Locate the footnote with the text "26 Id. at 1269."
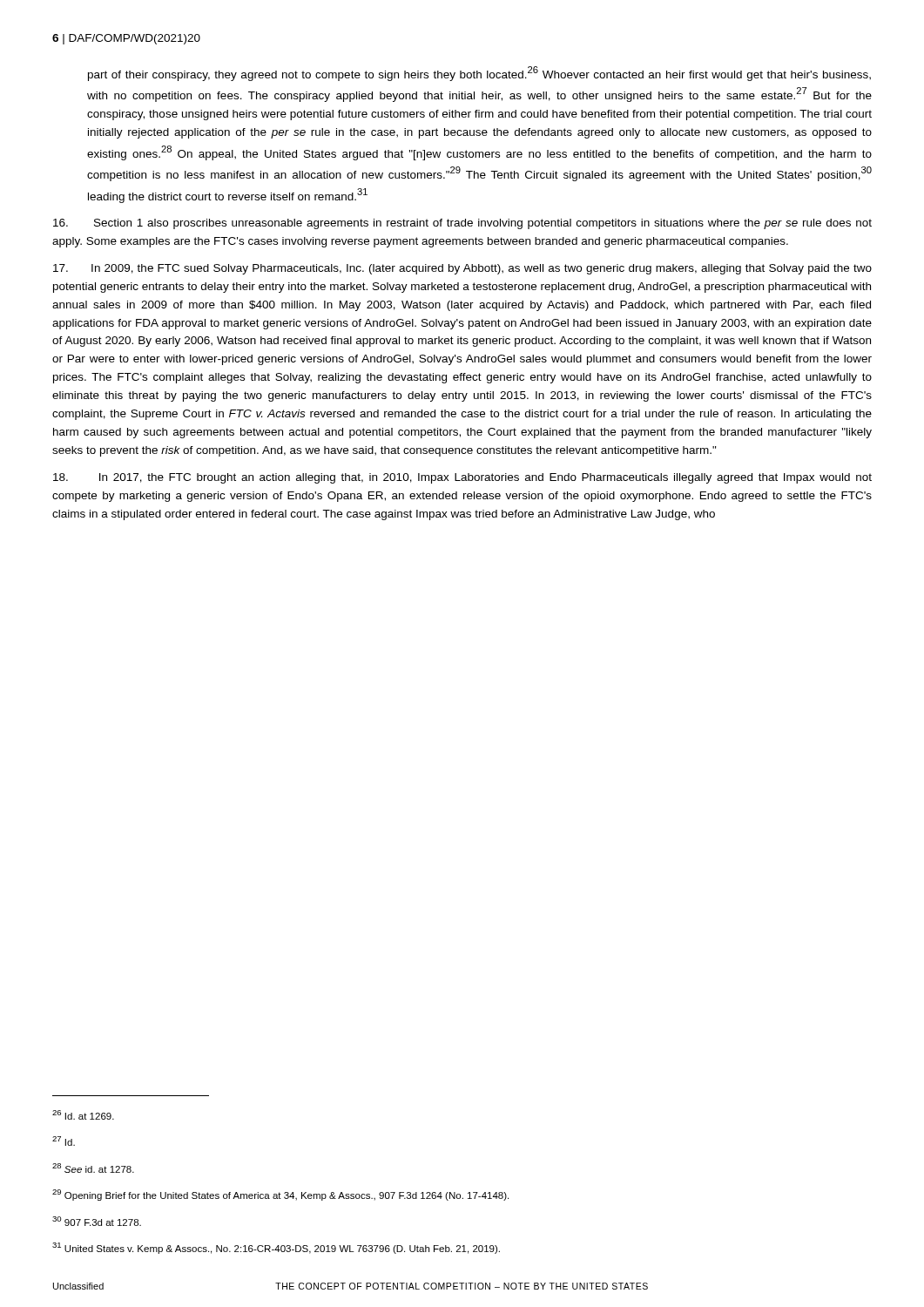Viewport: 924px width, 1307px height. tap(83, 1115)
